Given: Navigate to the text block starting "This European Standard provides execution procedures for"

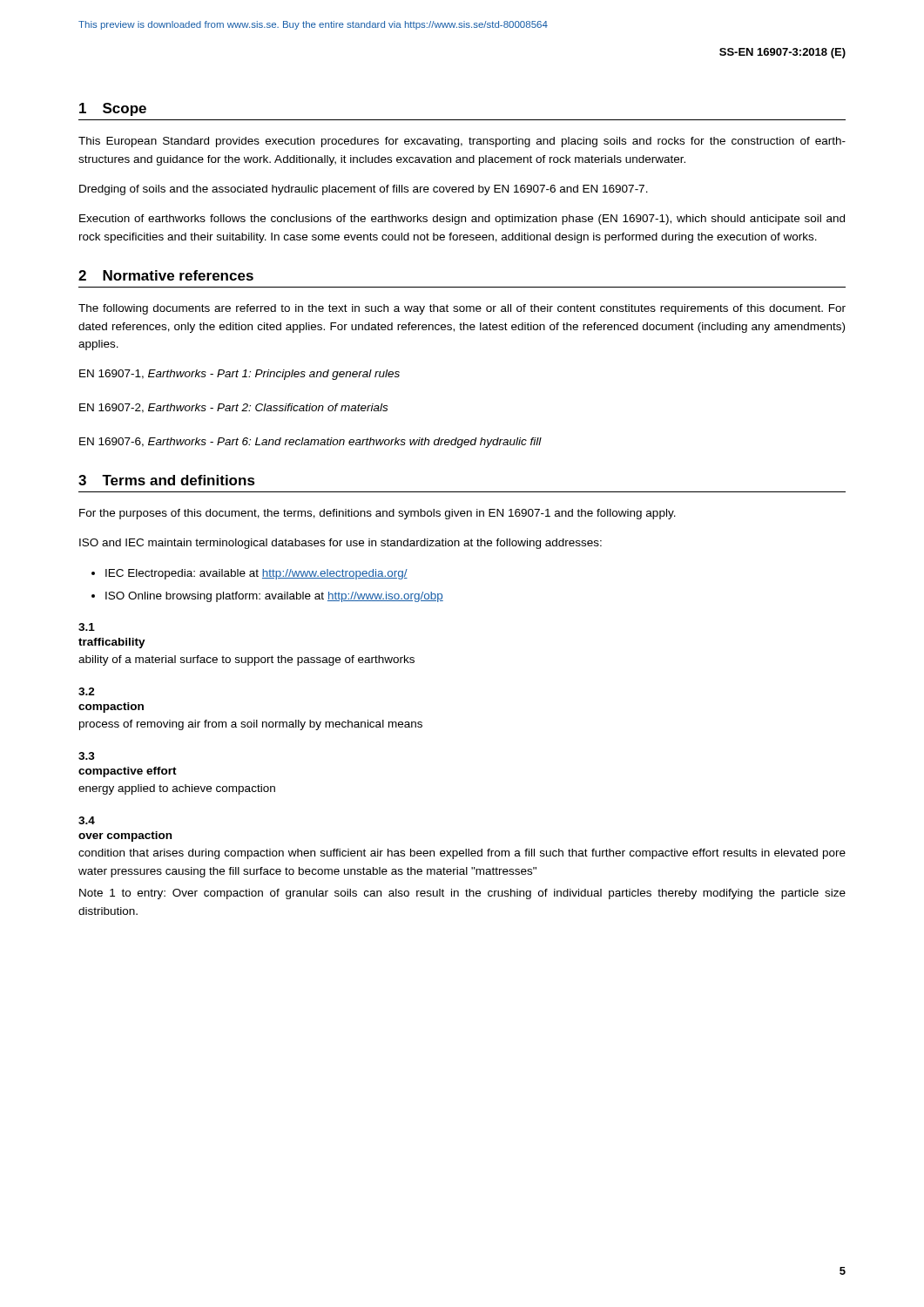Looking at the screenshot, I should pos(462,150).
